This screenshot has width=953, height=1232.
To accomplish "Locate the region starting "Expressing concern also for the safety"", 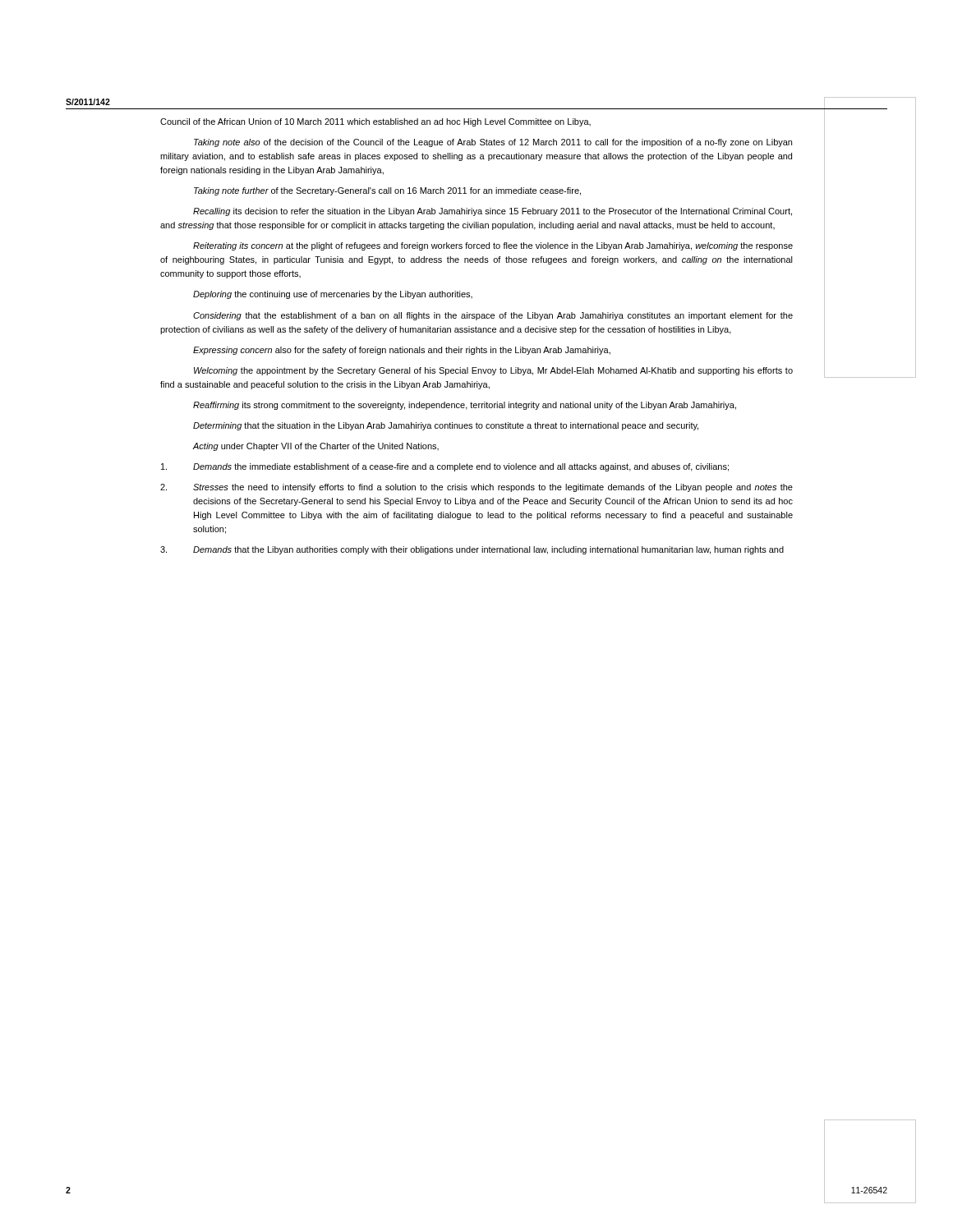I will pyautogui.click(x=402, y=350).
